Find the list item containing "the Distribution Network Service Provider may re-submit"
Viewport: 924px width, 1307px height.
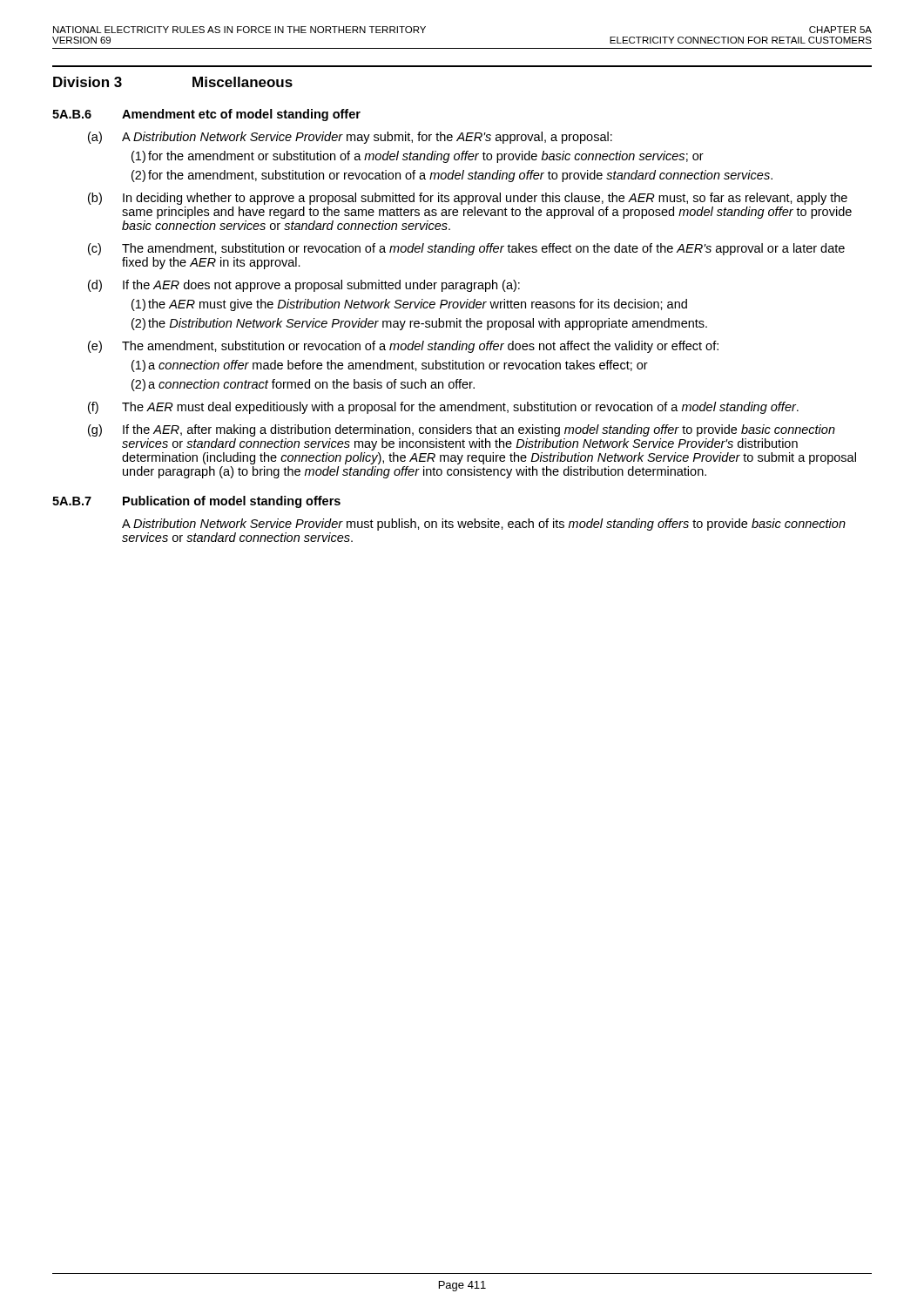tap(428, 323)
